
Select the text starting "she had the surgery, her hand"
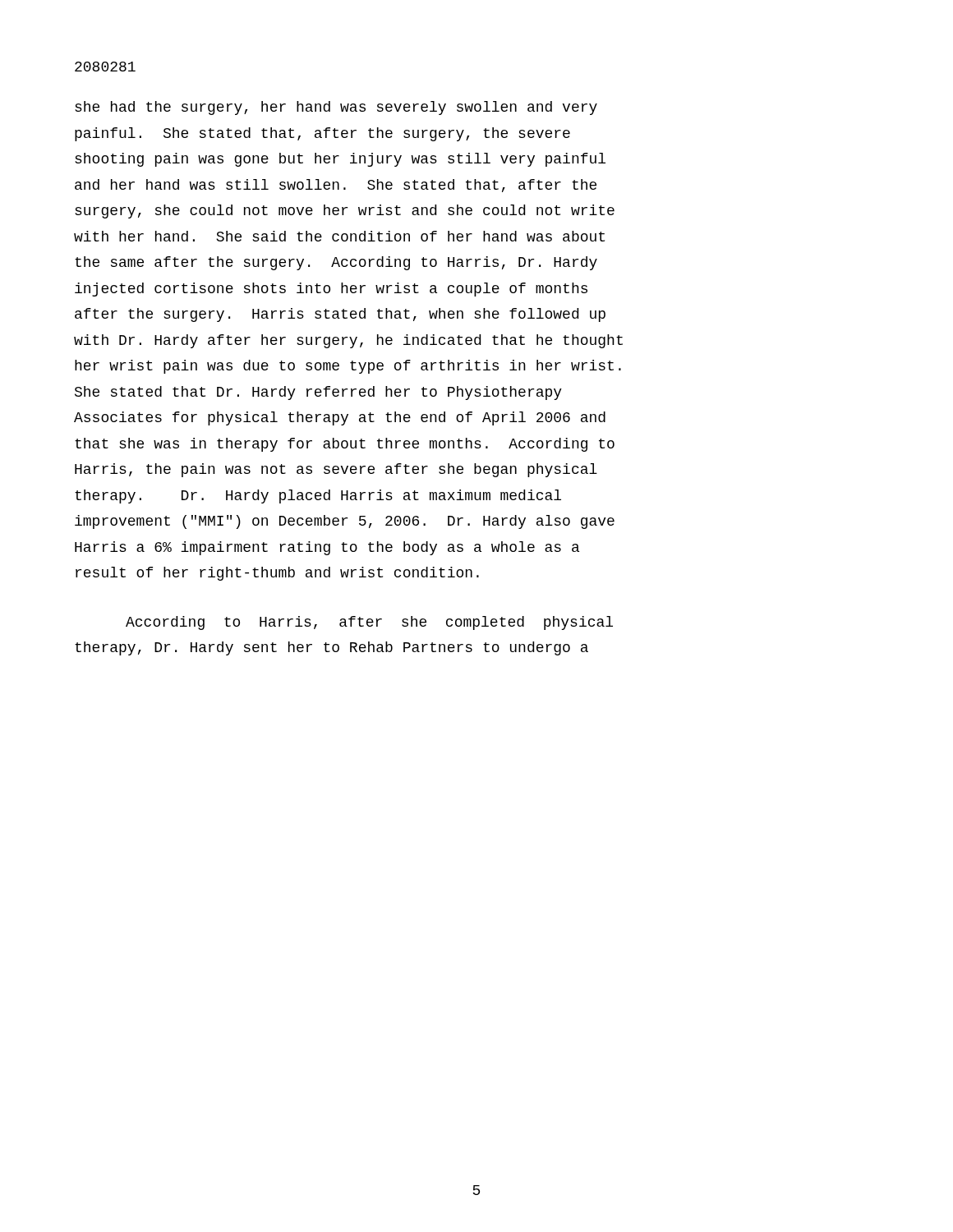click(x=476, y=341)
